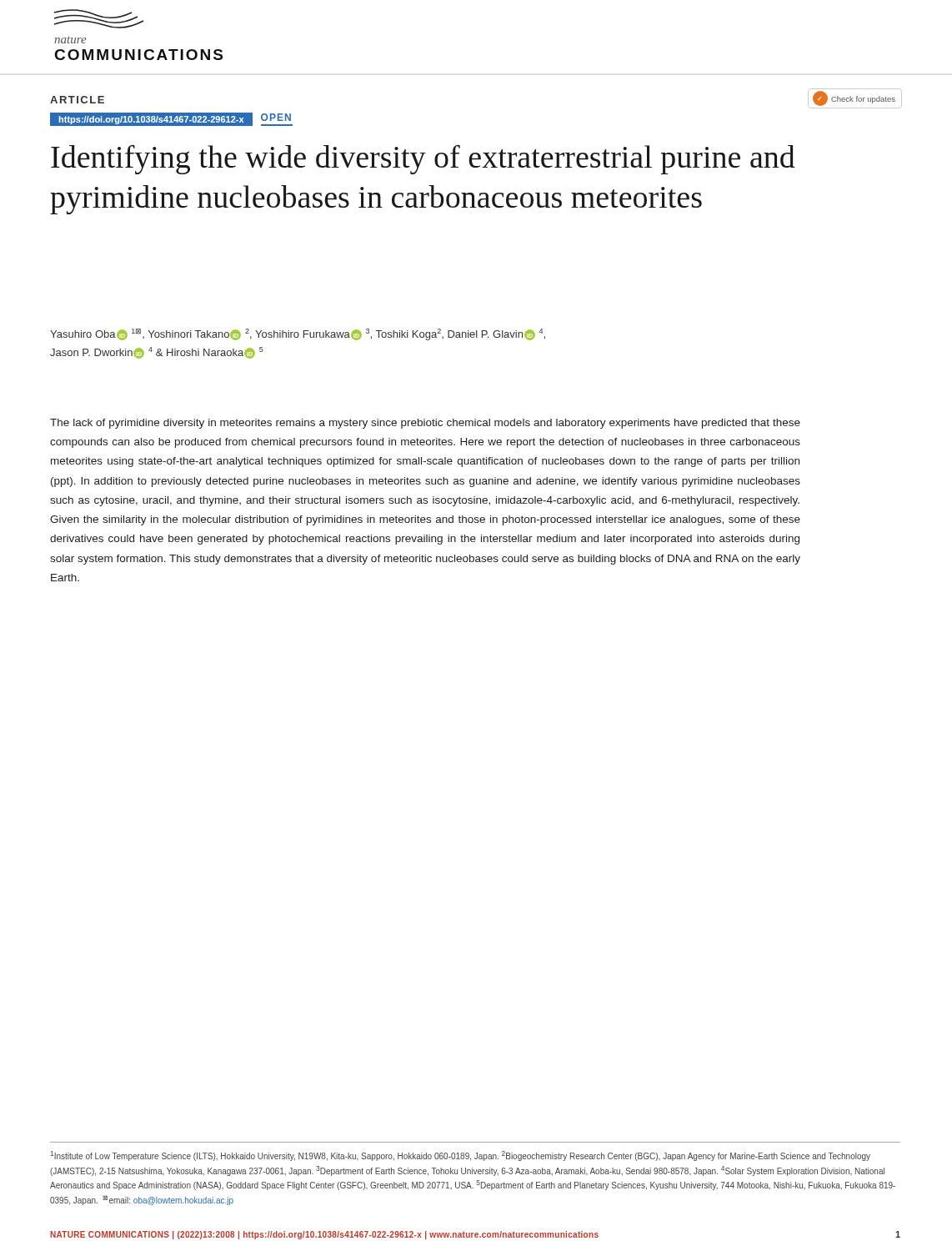
Task: Point to "https://doi.org/10.1038/s41467-022-29612-x OPEN"
Action: (171, 119)
